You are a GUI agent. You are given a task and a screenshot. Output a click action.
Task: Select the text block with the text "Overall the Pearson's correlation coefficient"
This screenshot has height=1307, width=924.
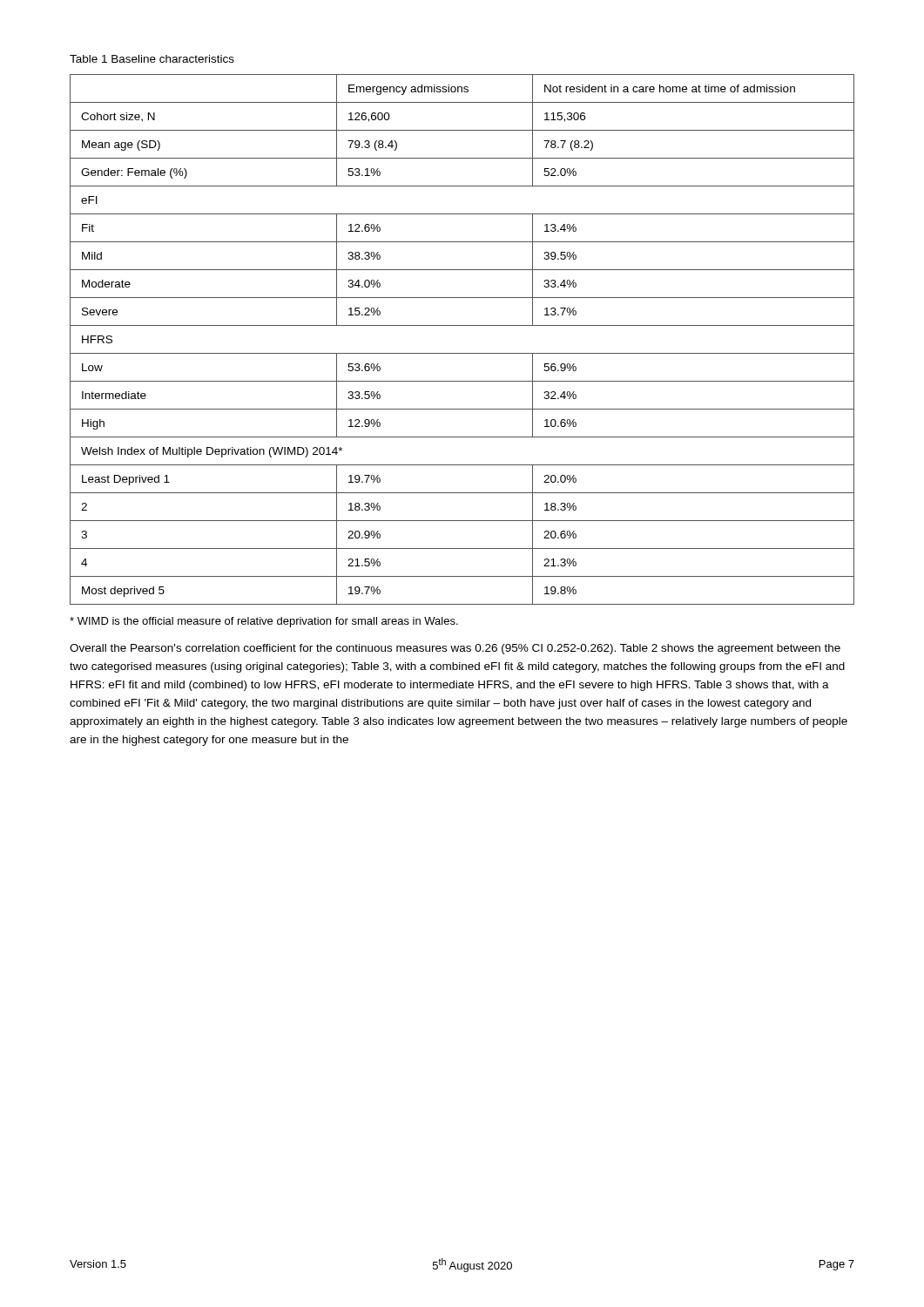tap(459, 693)
